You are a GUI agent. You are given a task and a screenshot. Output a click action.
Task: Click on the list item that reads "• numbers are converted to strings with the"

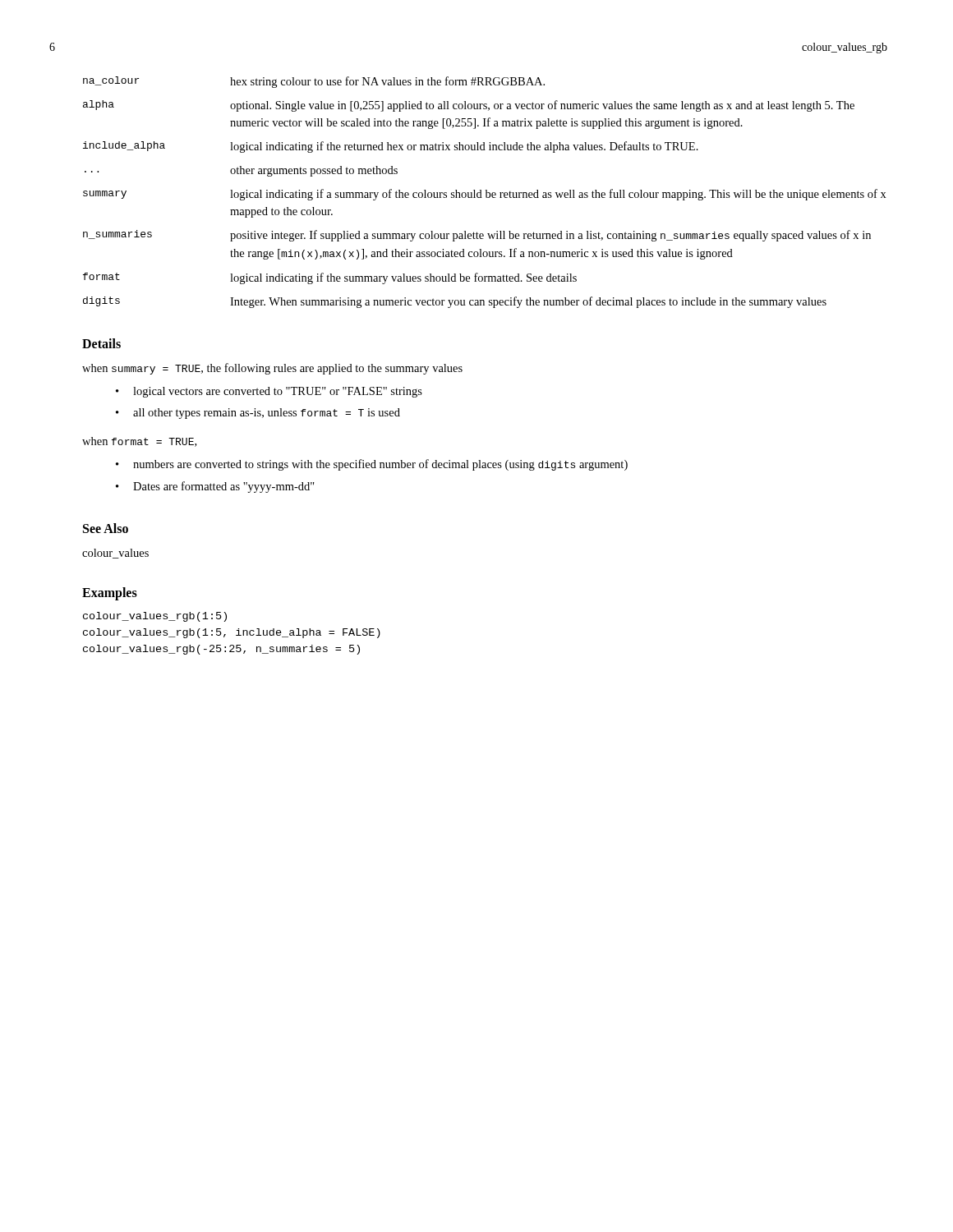click(371, 465)
